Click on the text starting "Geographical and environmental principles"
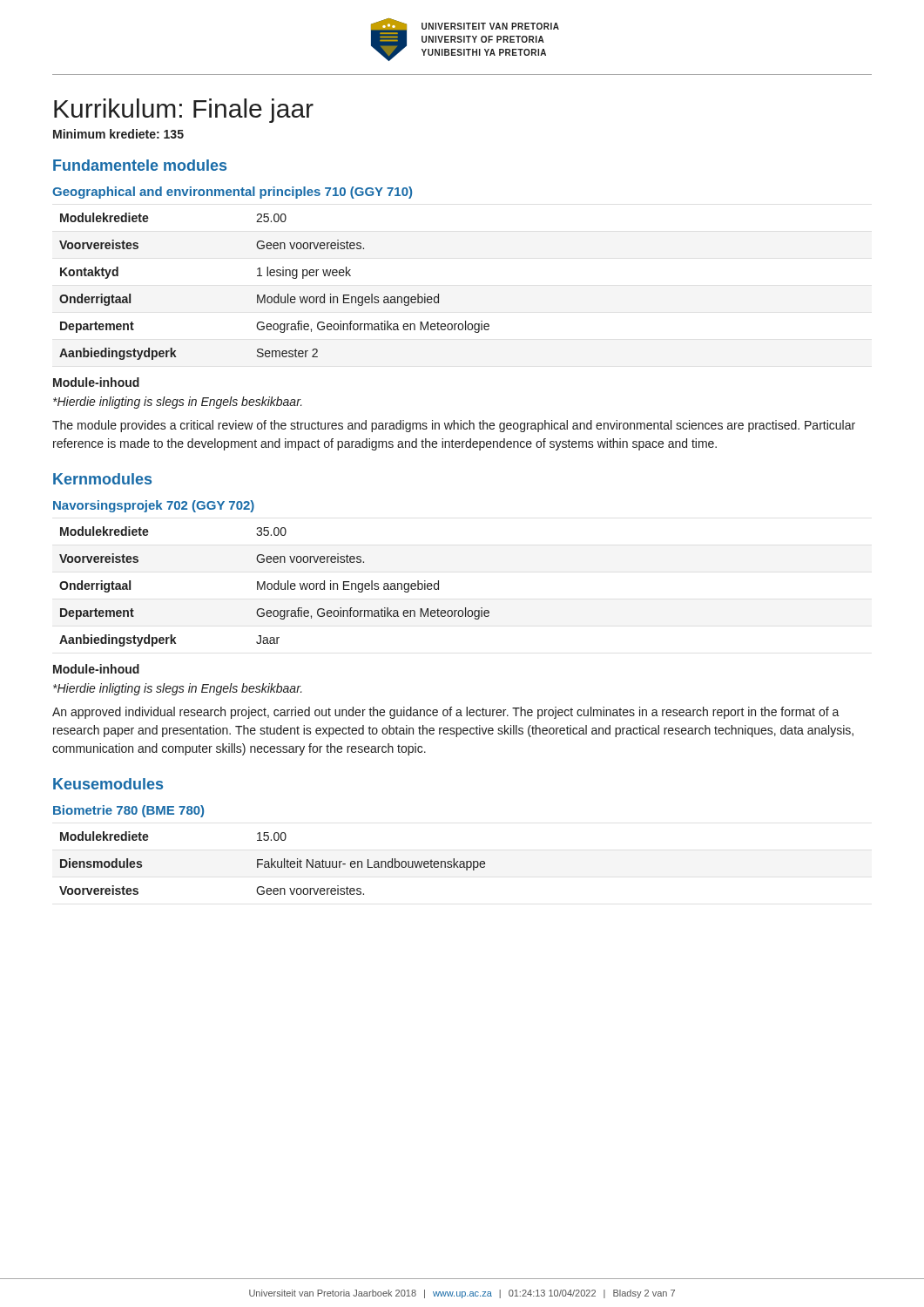This screenshot has height=1307, width=924. point(233,191)
